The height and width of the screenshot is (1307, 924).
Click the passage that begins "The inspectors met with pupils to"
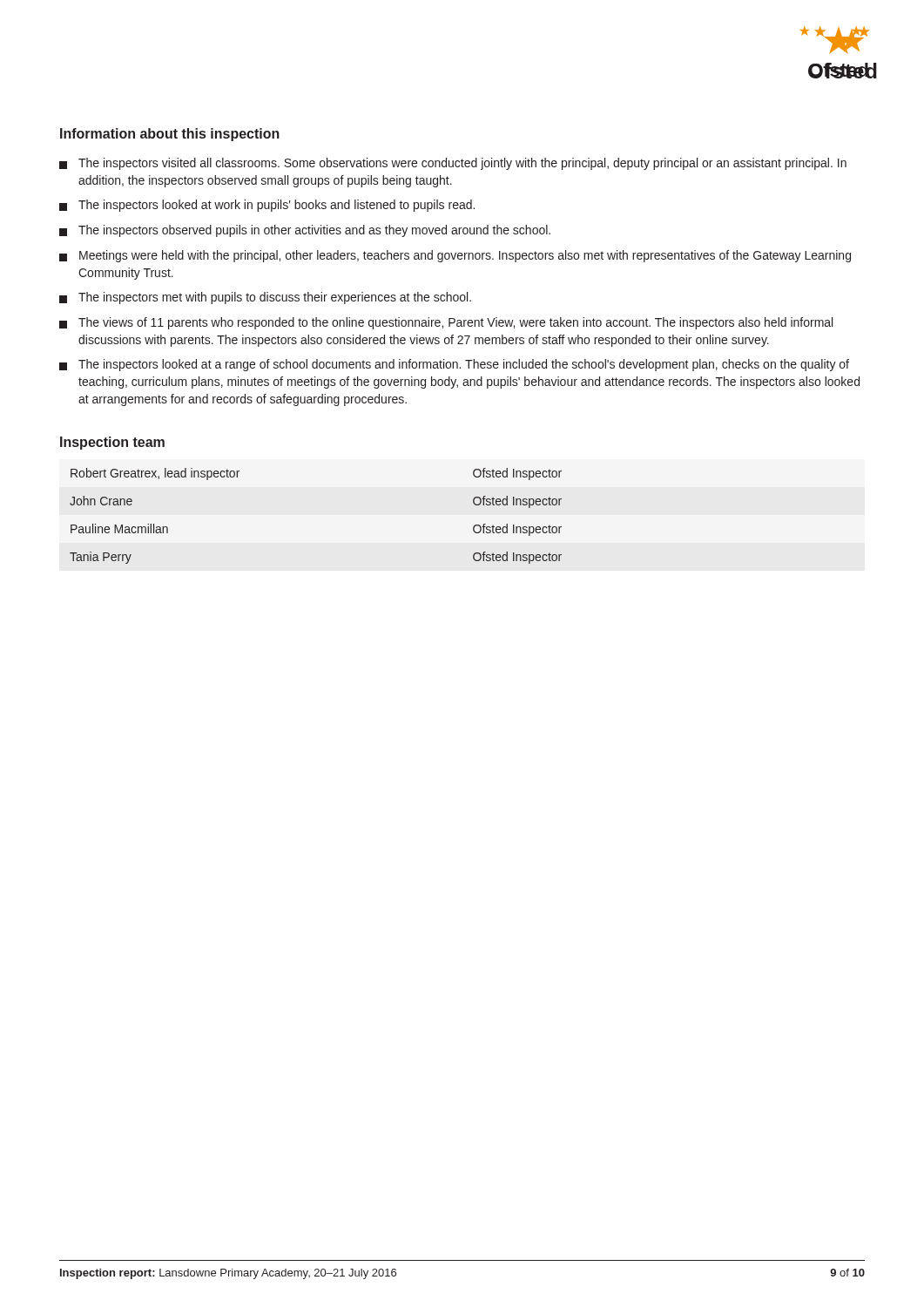click(462, 298)
